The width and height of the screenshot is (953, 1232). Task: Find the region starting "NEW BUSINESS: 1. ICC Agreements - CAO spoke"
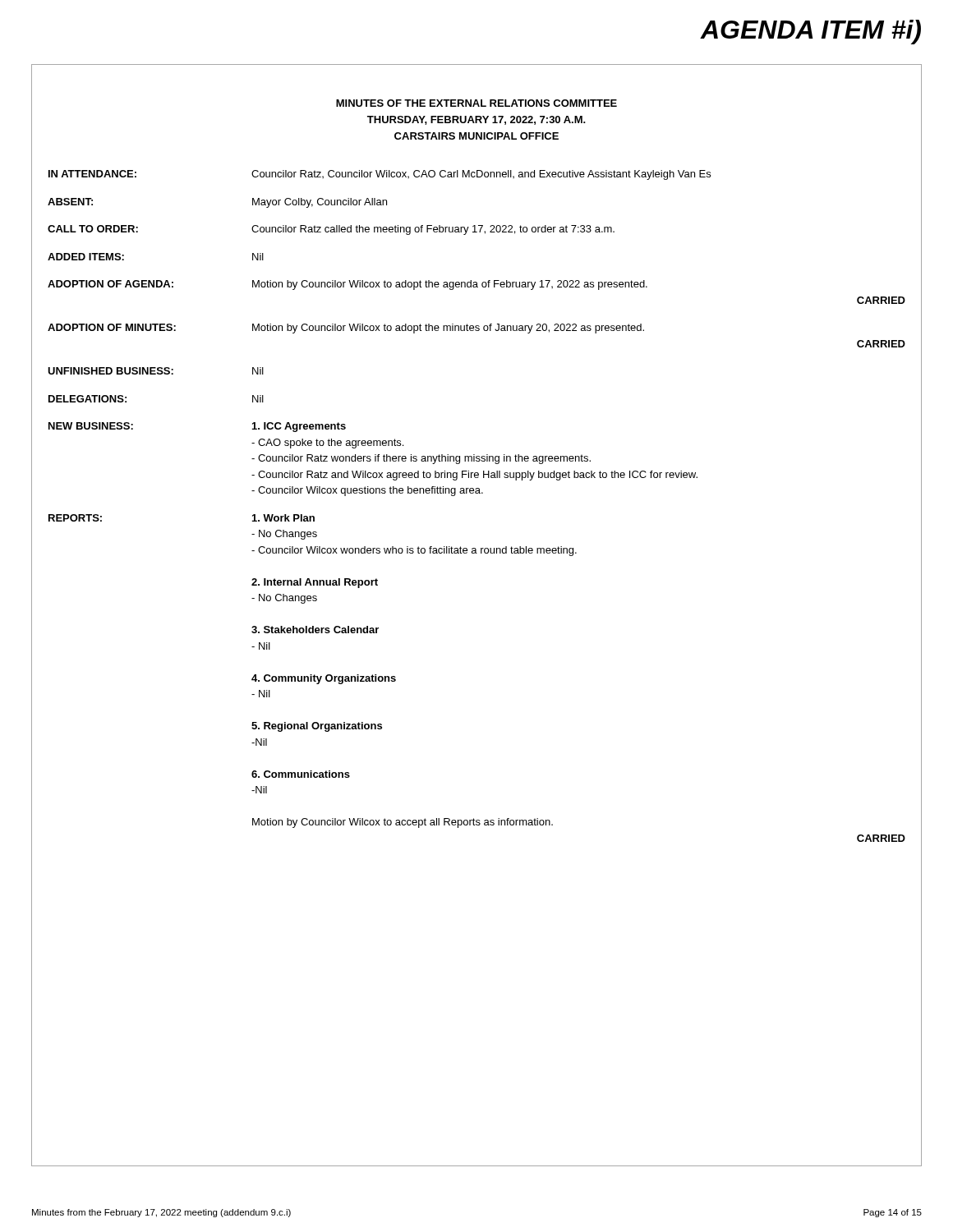(476, 458)
